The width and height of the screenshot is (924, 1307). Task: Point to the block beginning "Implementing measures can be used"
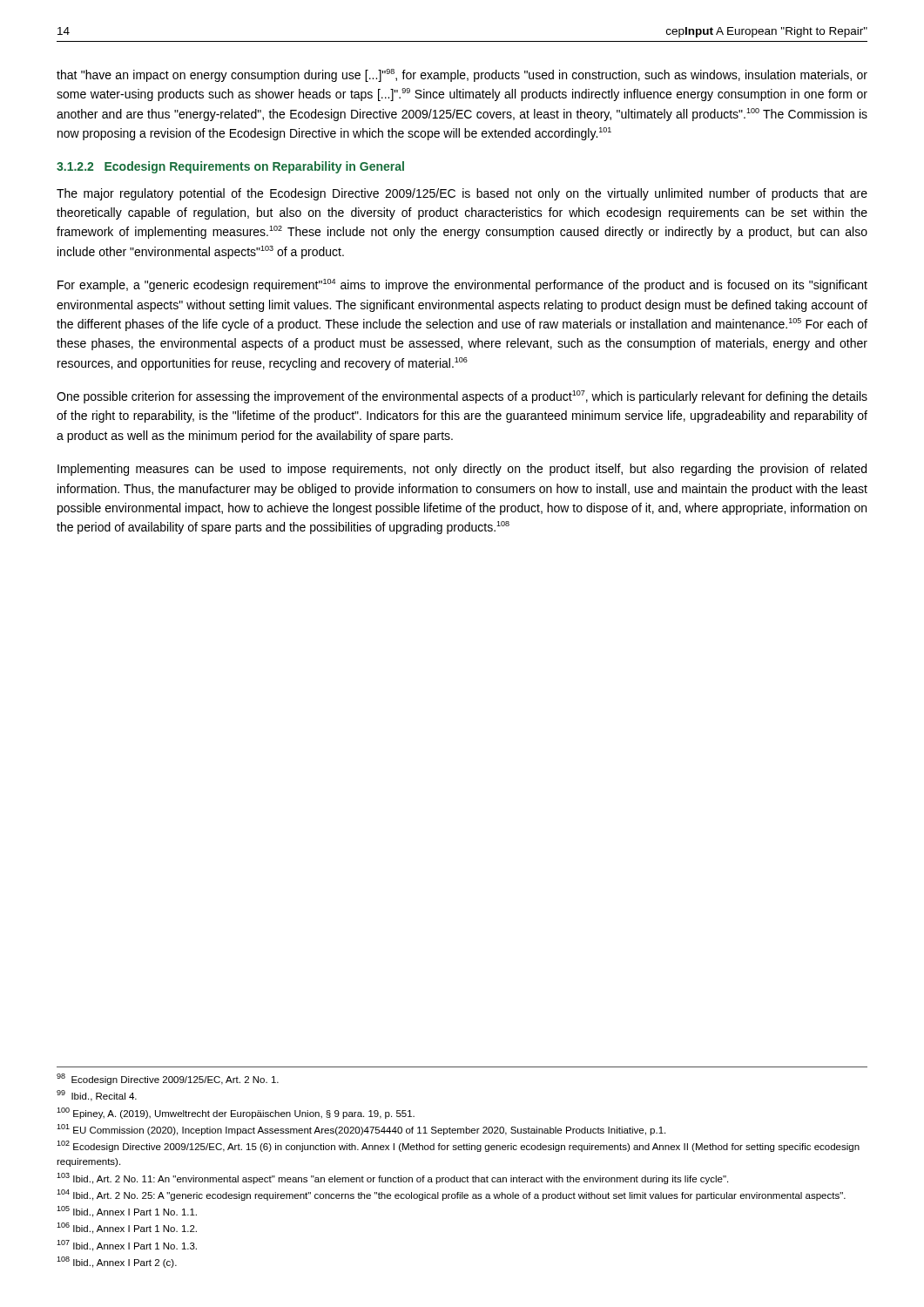pos(462,498)
